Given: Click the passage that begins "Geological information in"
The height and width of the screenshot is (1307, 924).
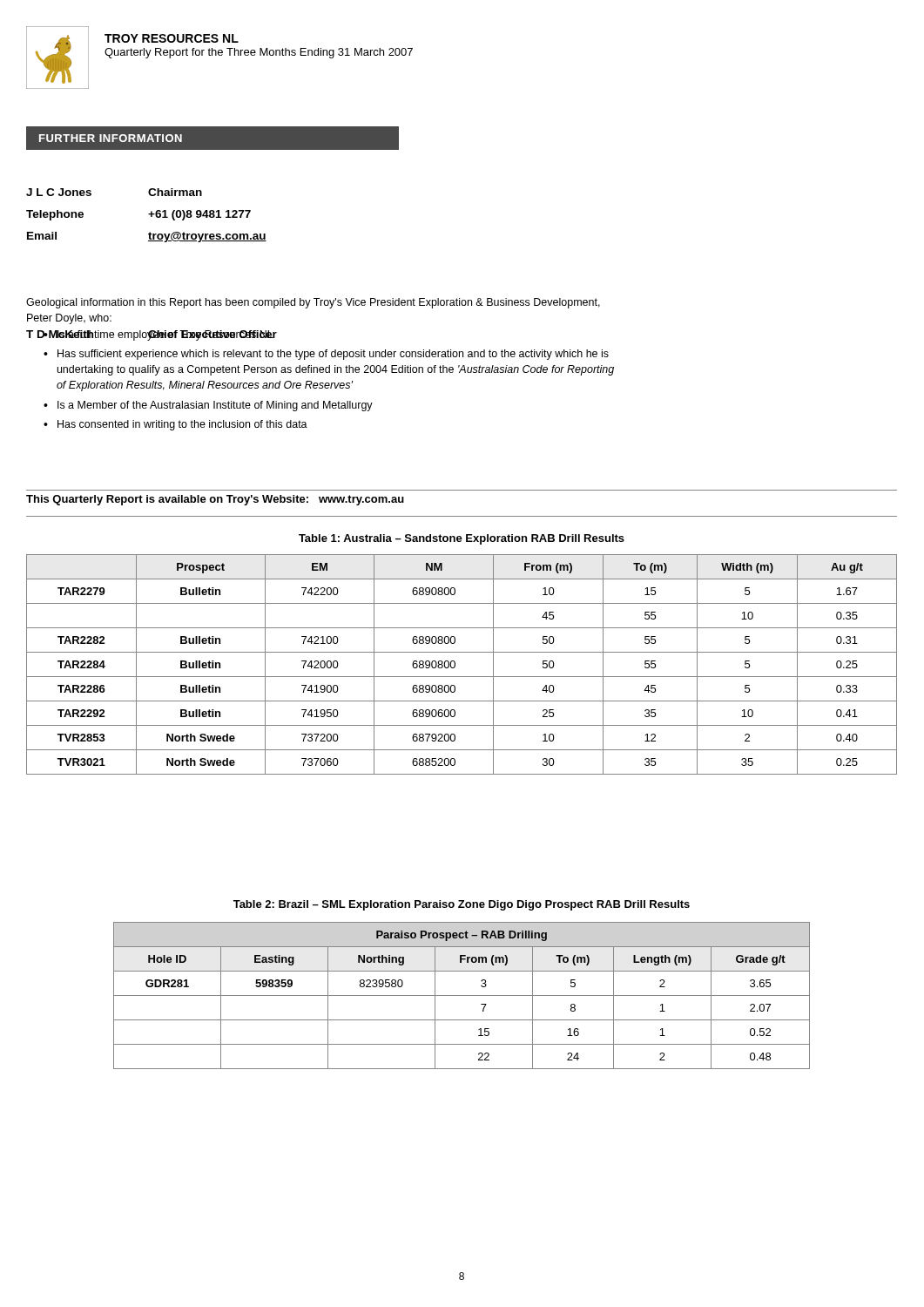Looking at the screenshot, I should (x=313, y=310).
